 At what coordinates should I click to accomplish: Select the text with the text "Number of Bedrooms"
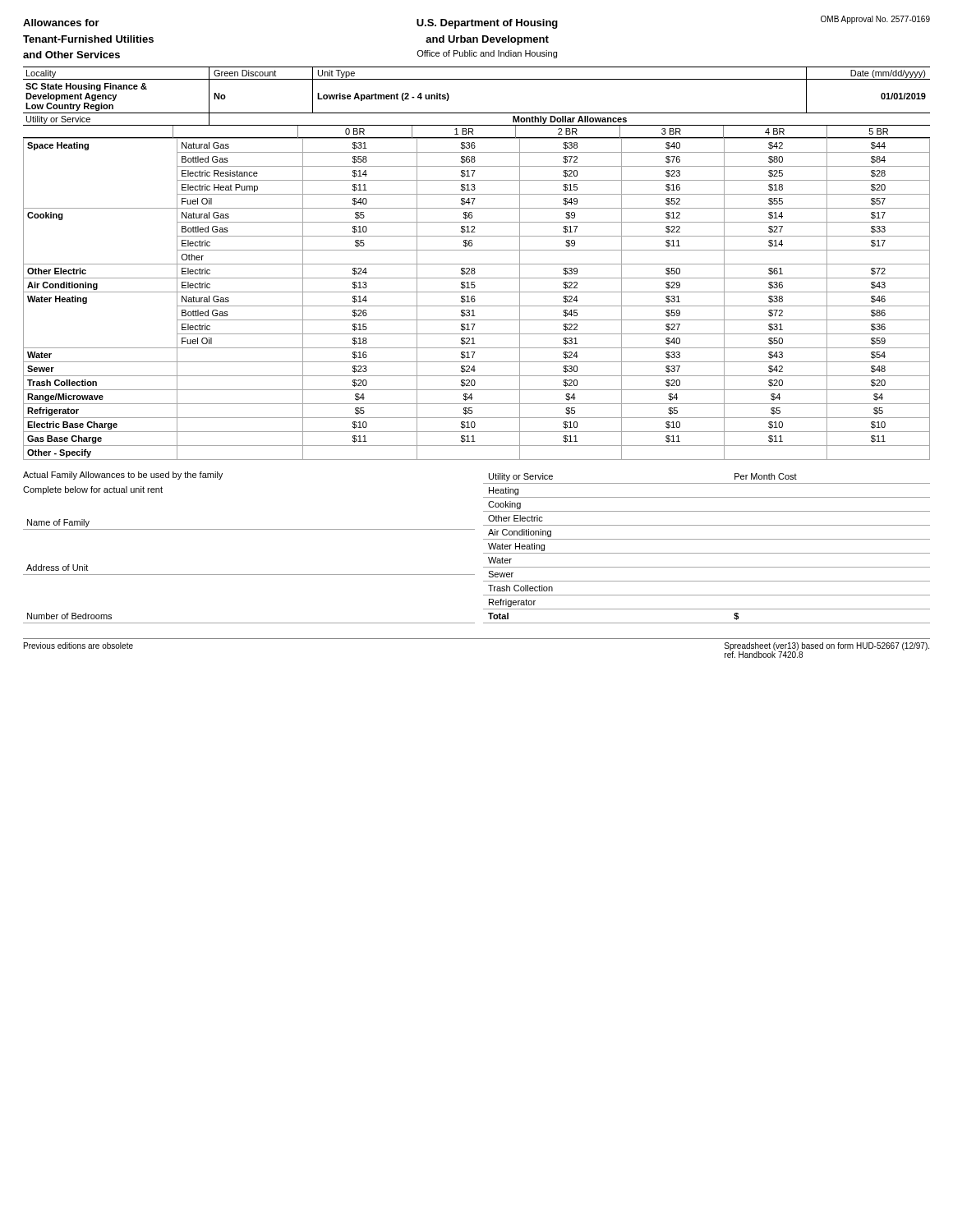tap(69, 616)
